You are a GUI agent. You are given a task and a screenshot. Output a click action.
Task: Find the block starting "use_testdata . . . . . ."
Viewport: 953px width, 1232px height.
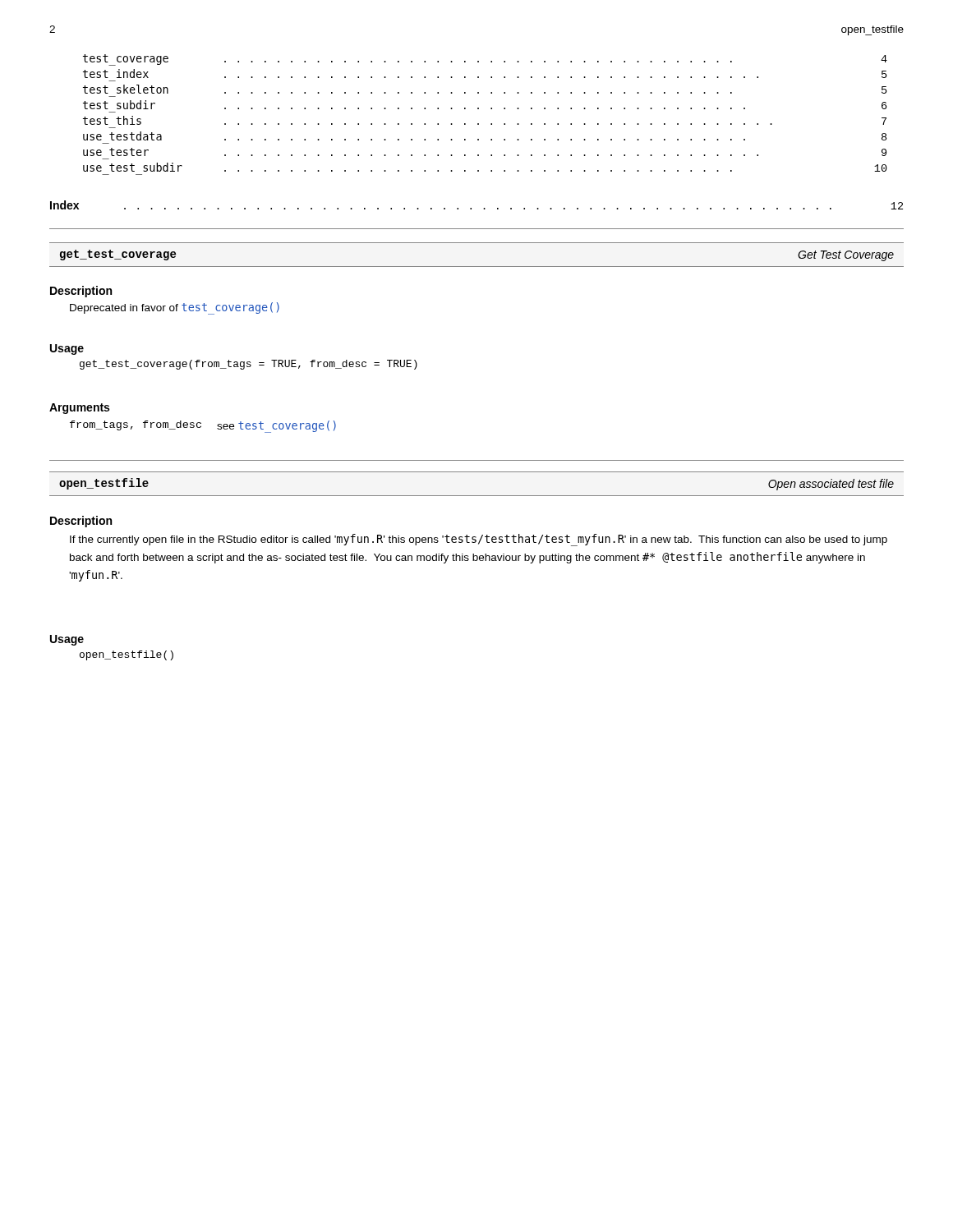[485, 137]
